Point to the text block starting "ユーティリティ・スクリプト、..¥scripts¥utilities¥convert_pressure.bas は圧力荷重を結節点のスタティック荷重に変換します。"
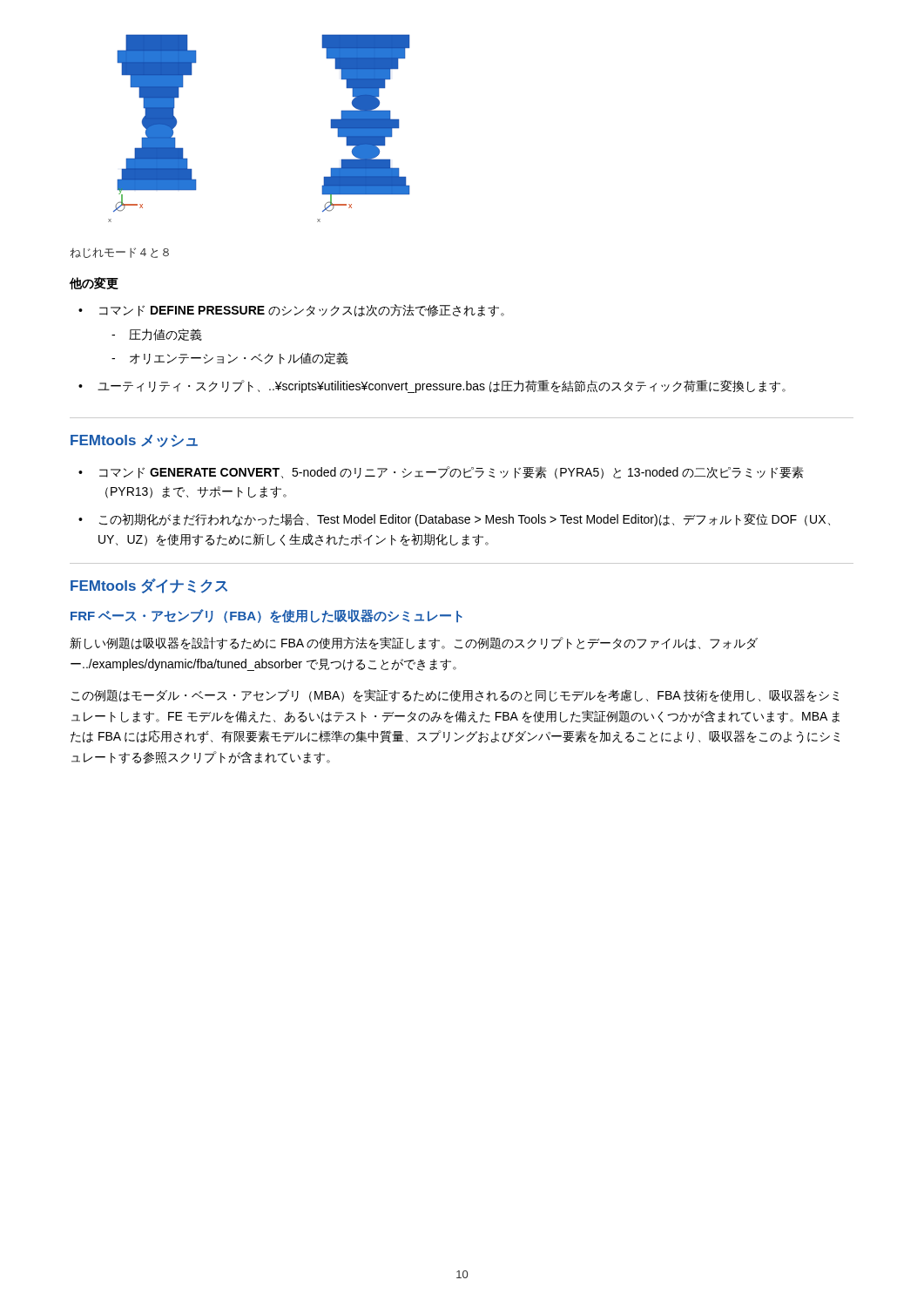Screen dimensions: 1307x924 (x=466, y=386)
